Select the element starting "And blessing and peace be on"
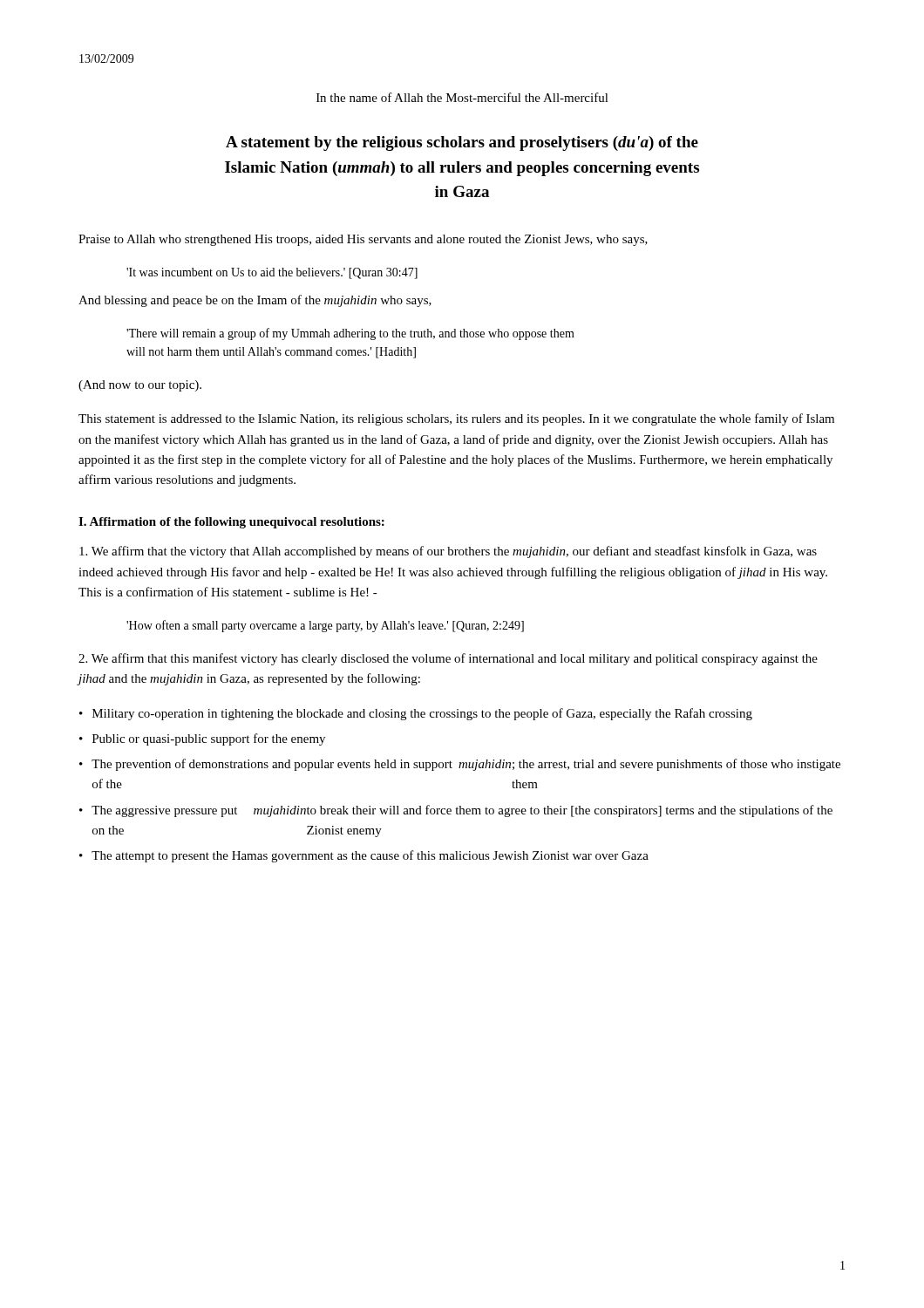924x1308 pixels. coord(255,300)
